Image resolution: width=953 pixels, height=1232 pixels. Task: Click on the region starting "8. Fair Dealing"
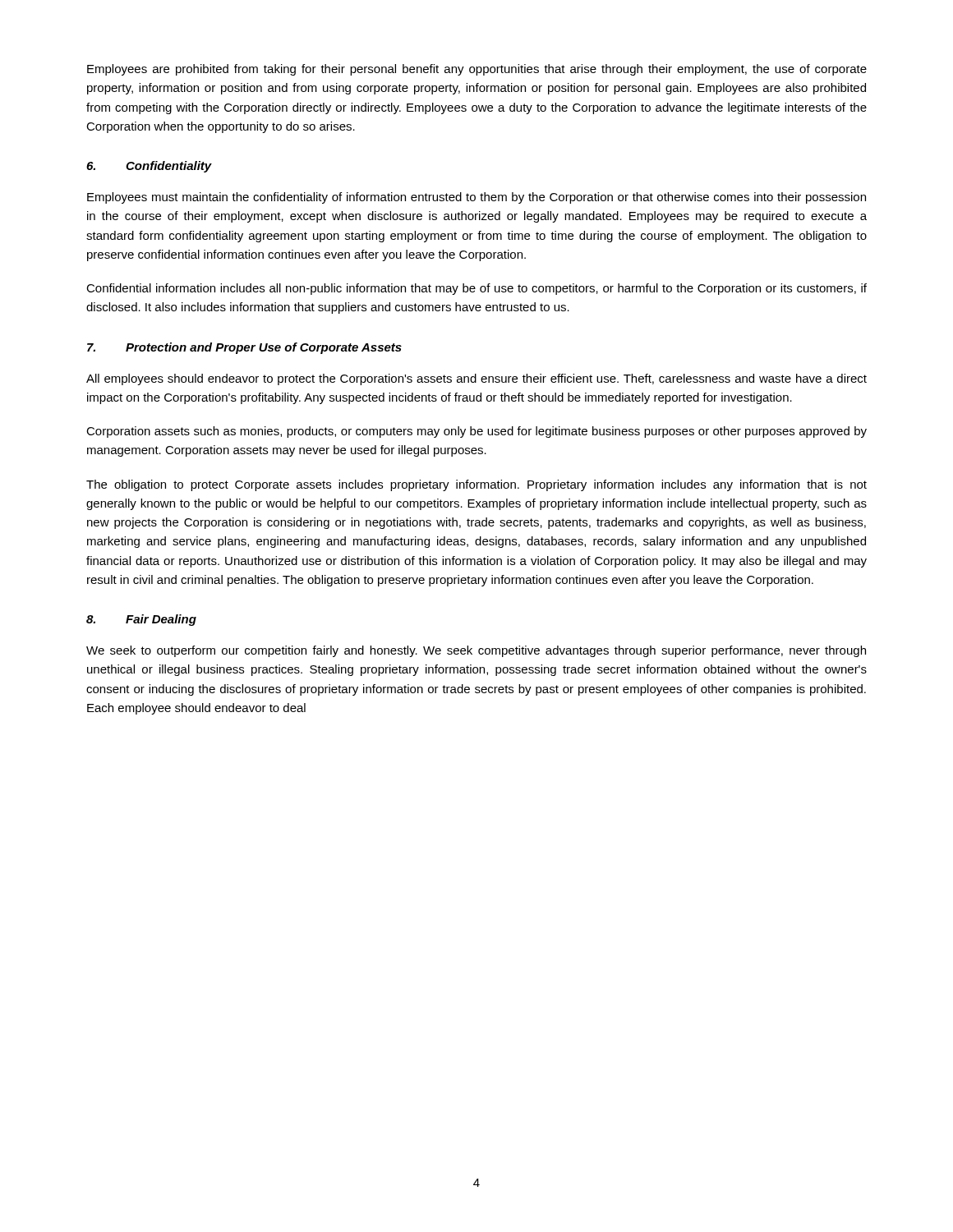pyautogui.click(x=141, y=619)
